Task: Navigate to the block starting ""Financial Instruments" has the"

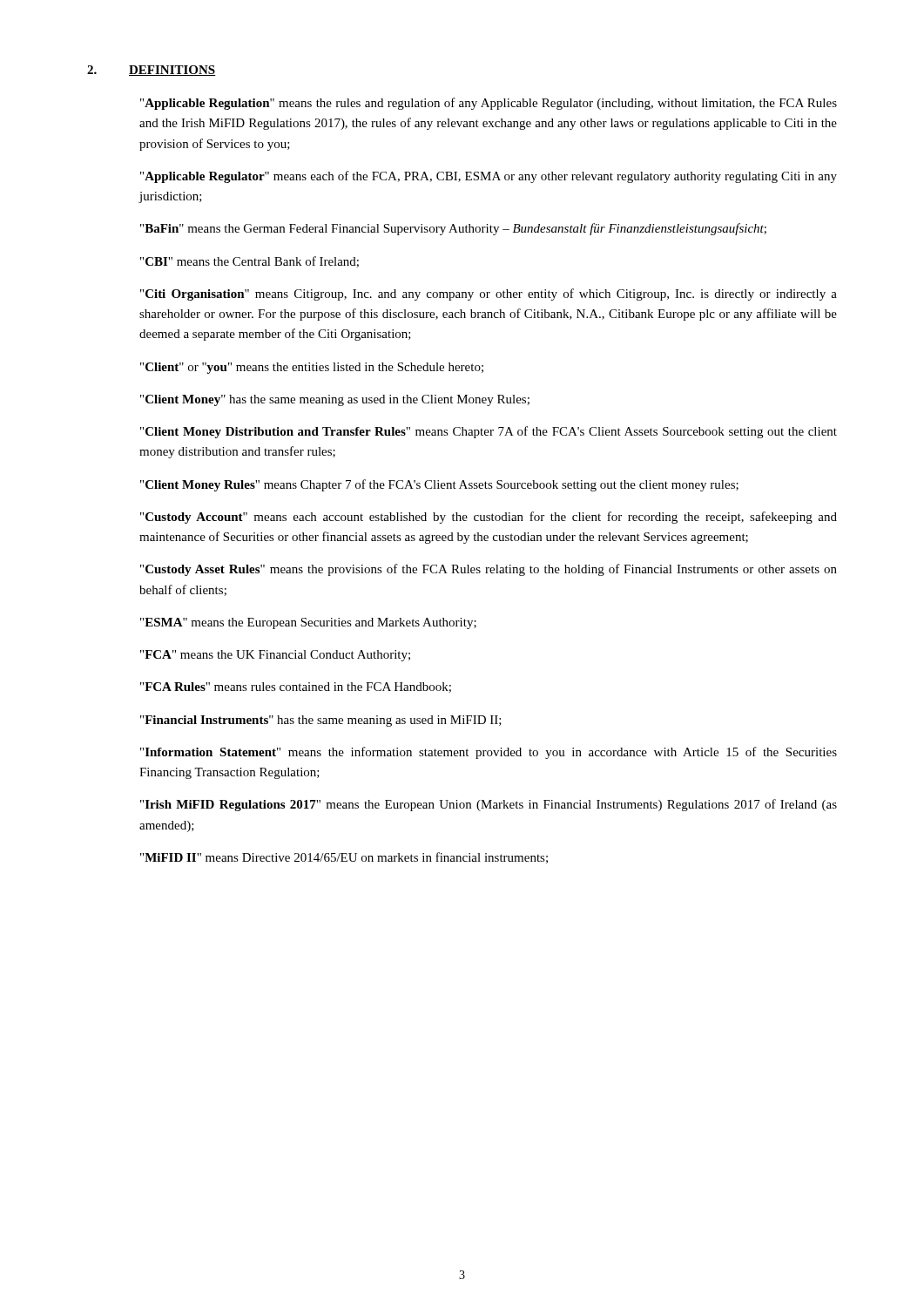Action: pos(321,719)
